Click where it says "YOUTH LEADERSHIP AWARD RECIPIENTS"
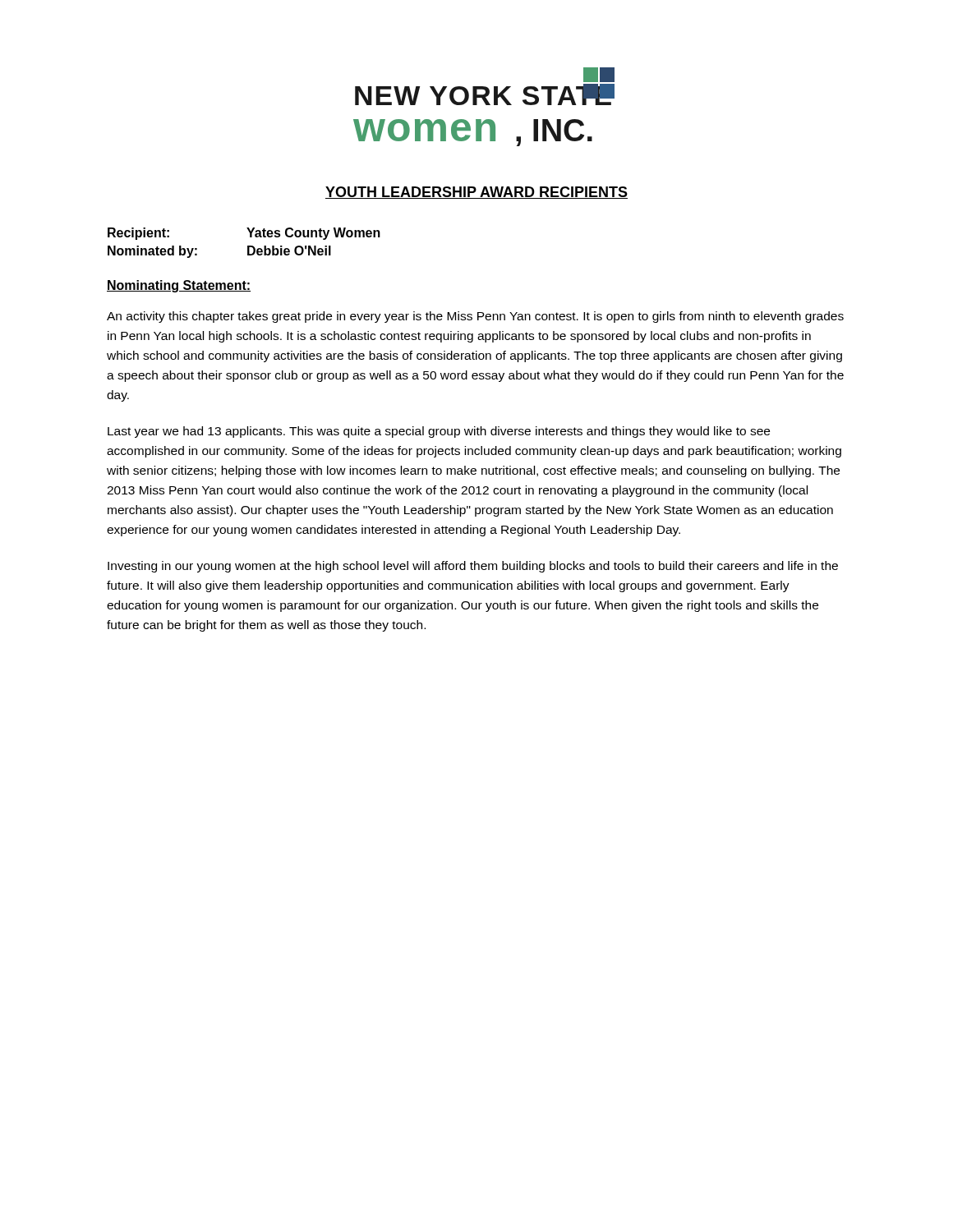The width and height of the screenshot is (953, 1232). coord(476,192)
